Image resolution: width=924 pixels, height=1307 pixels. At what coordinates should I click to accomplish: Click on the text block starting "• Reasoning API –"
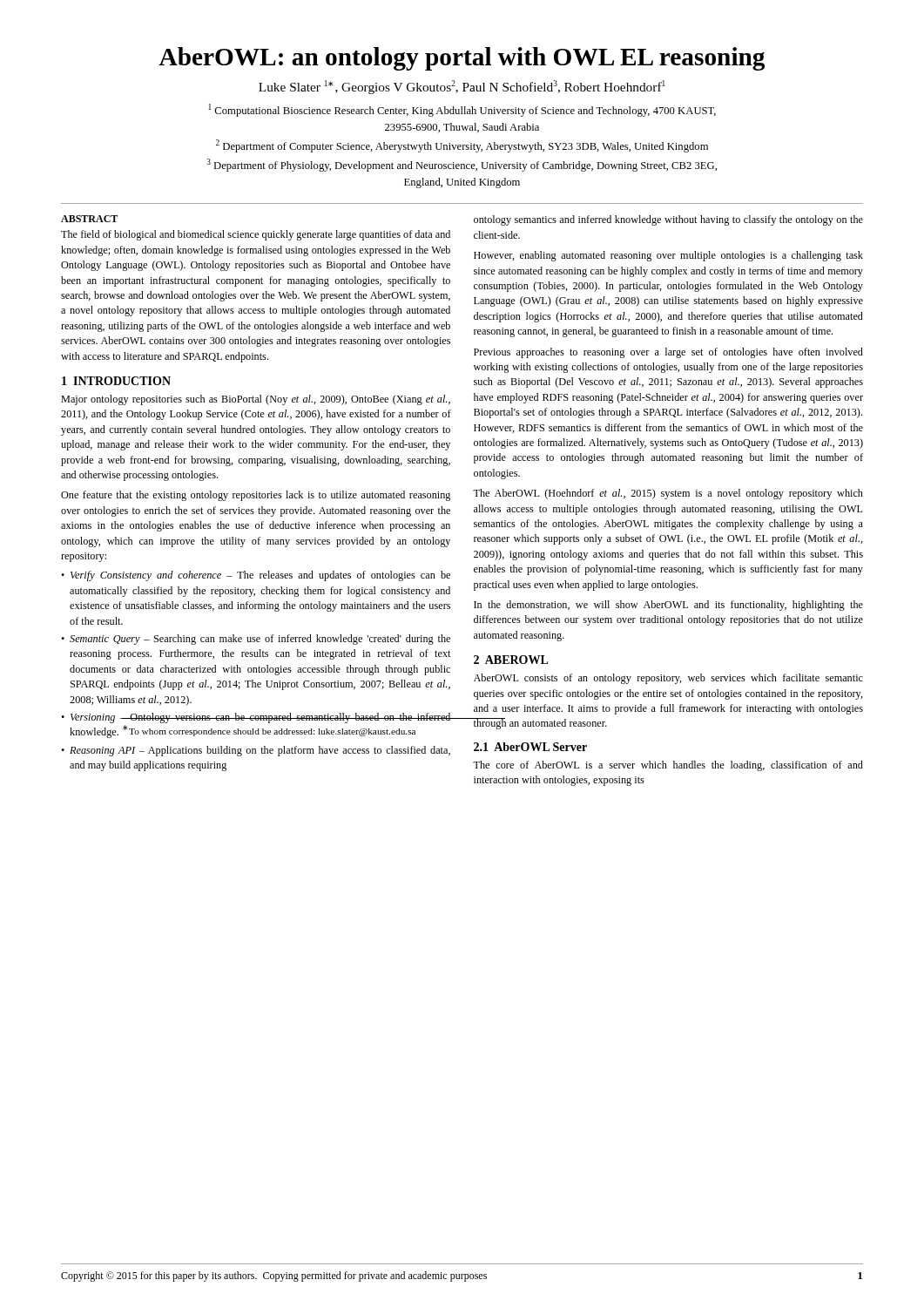(x=256, y=758)
